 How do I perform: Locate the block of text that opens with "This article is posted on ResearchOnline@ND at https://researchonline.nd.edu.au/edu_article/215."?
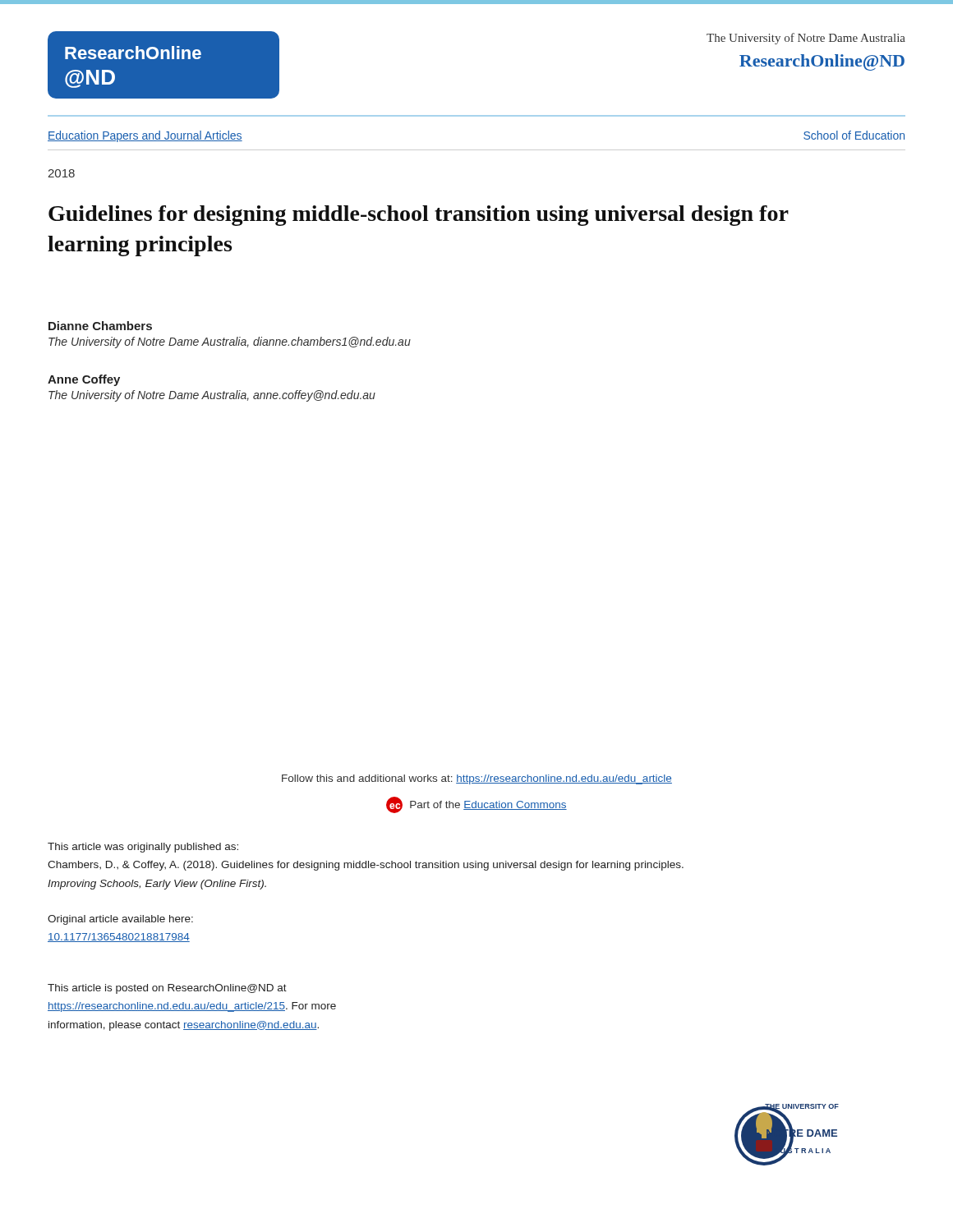pyautogui.click(x=192, y=1006)
